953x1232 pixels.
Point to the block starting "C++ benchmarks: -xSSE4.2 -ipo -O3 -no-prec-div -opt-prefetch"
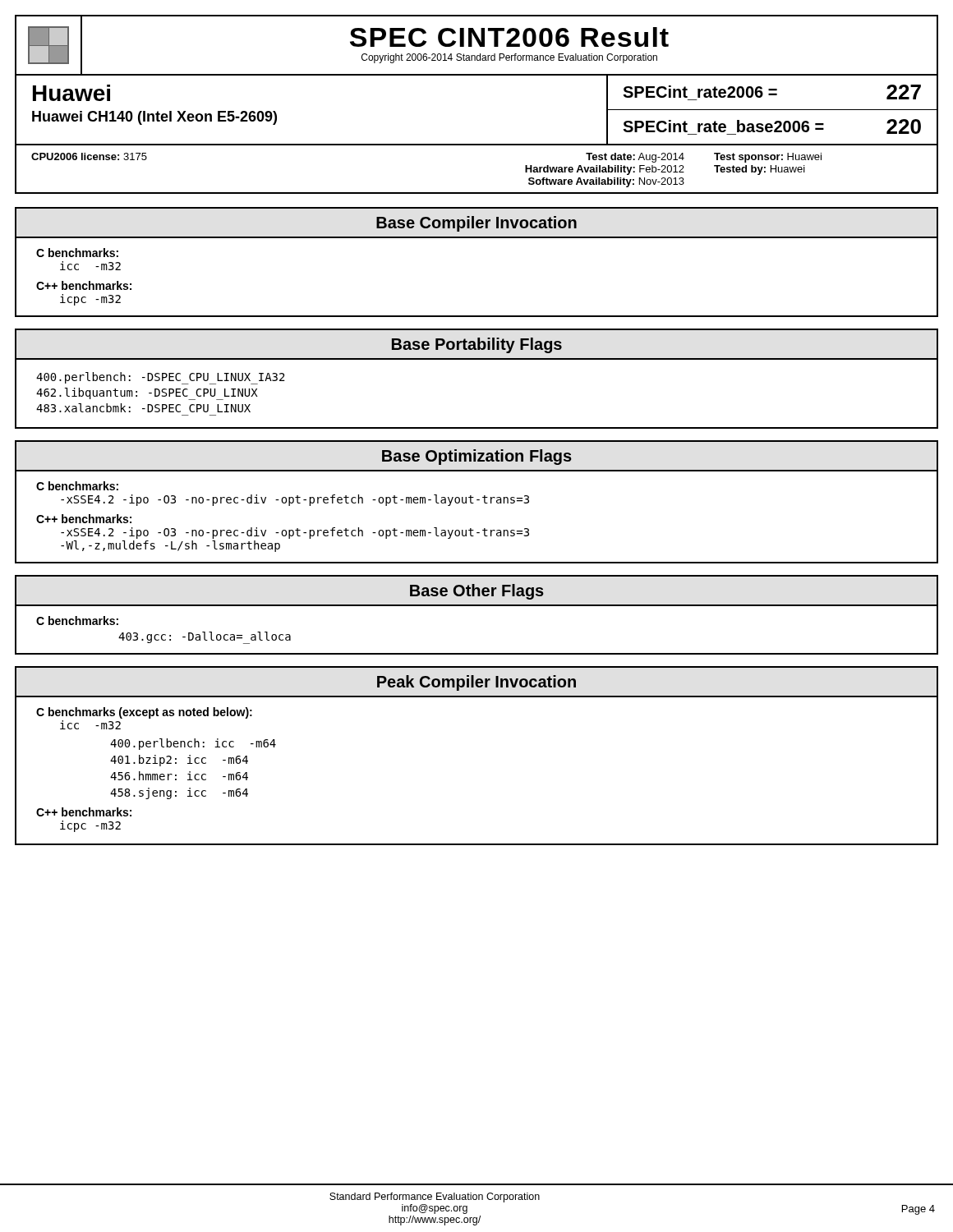pos(476,532)
